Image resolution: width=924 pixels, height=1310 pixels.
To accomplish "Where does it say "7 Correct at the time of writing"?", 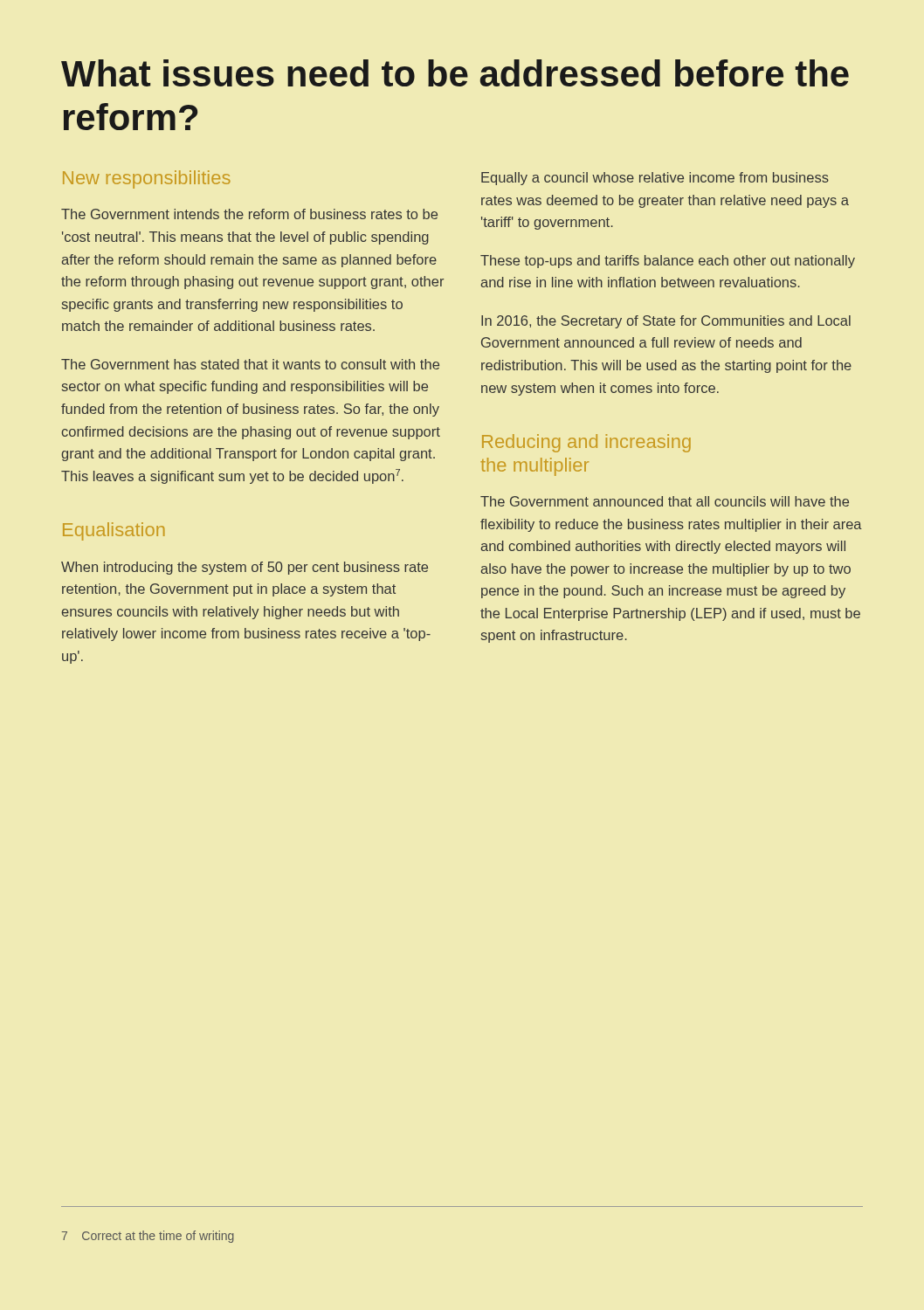I will click(148, 1237).
